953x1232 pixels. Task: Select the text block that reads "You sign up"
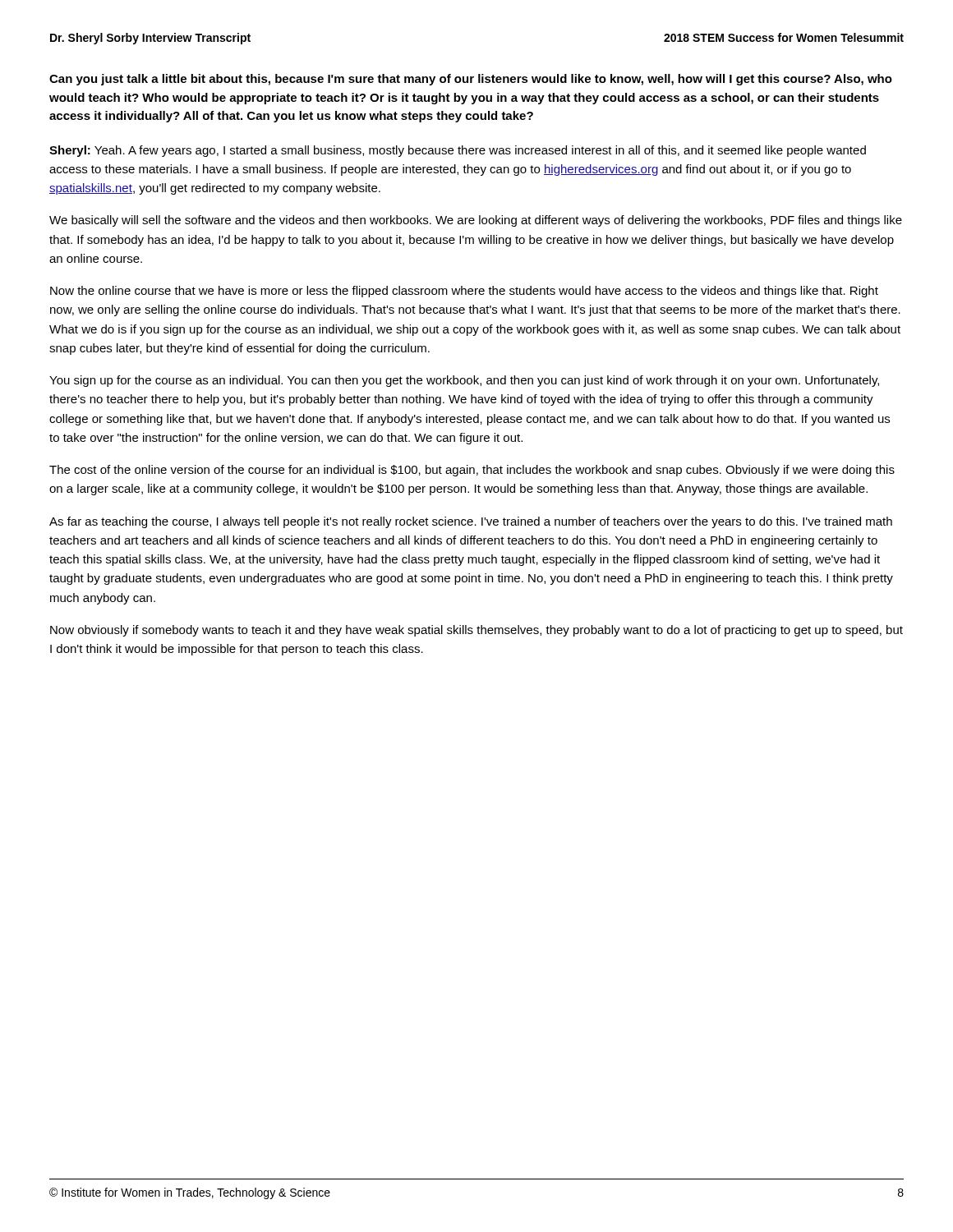[470, 409]
